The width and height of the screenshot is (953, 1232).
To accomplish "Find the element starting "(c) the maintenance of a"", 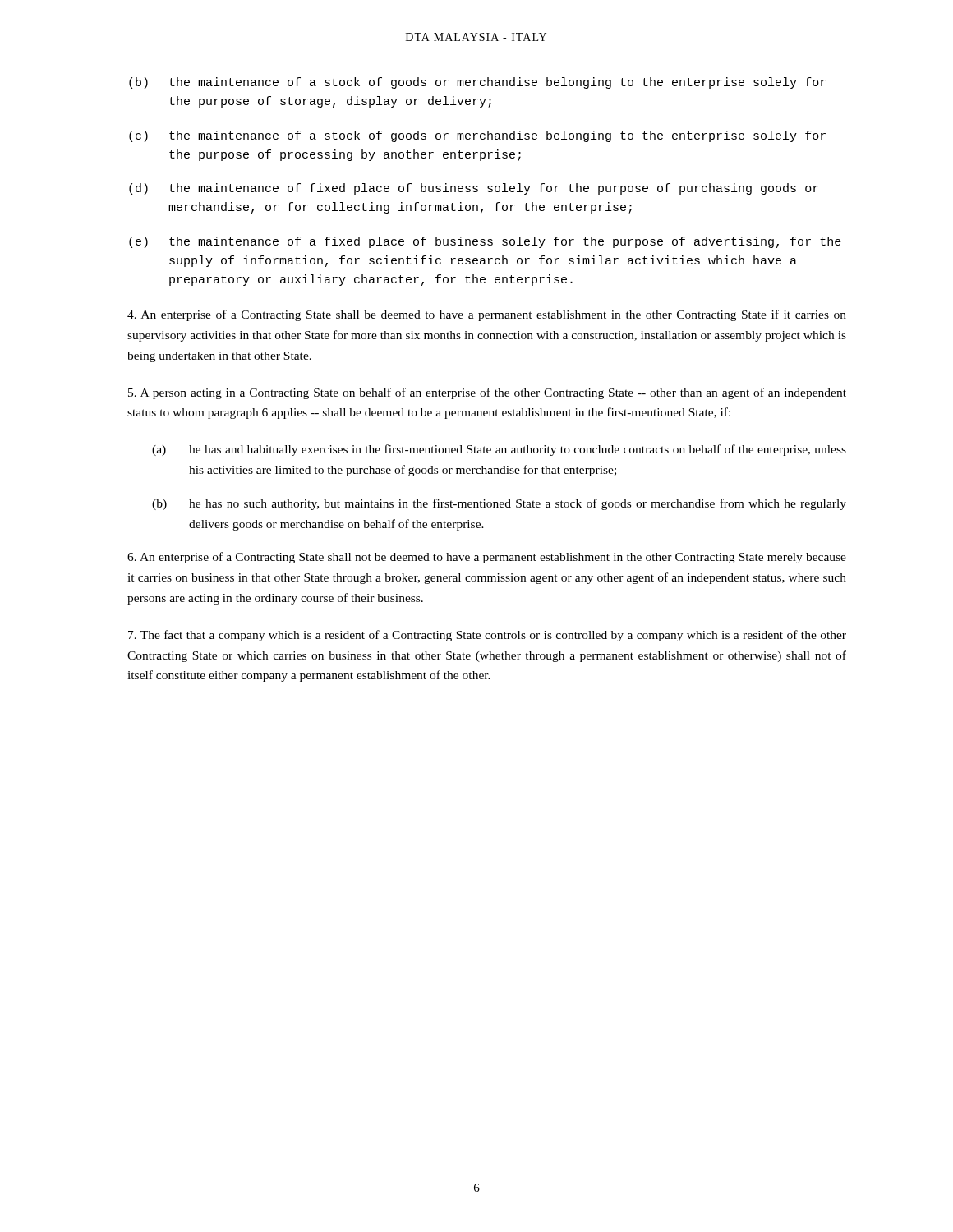I will pyautogui.click(x=487, y=146).
